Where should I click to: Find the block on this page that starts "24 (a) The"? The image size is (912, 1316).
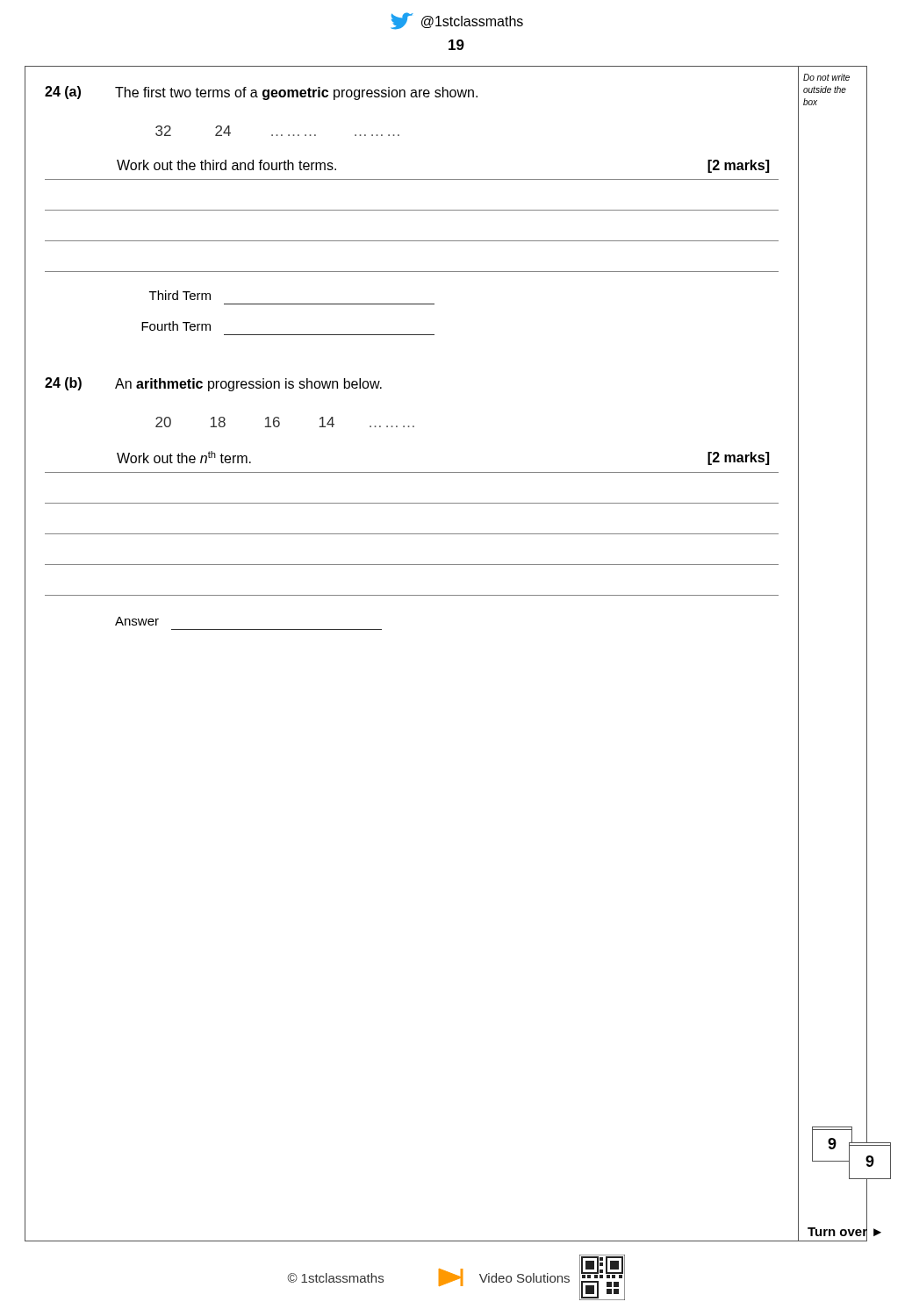tap(412, 100)
